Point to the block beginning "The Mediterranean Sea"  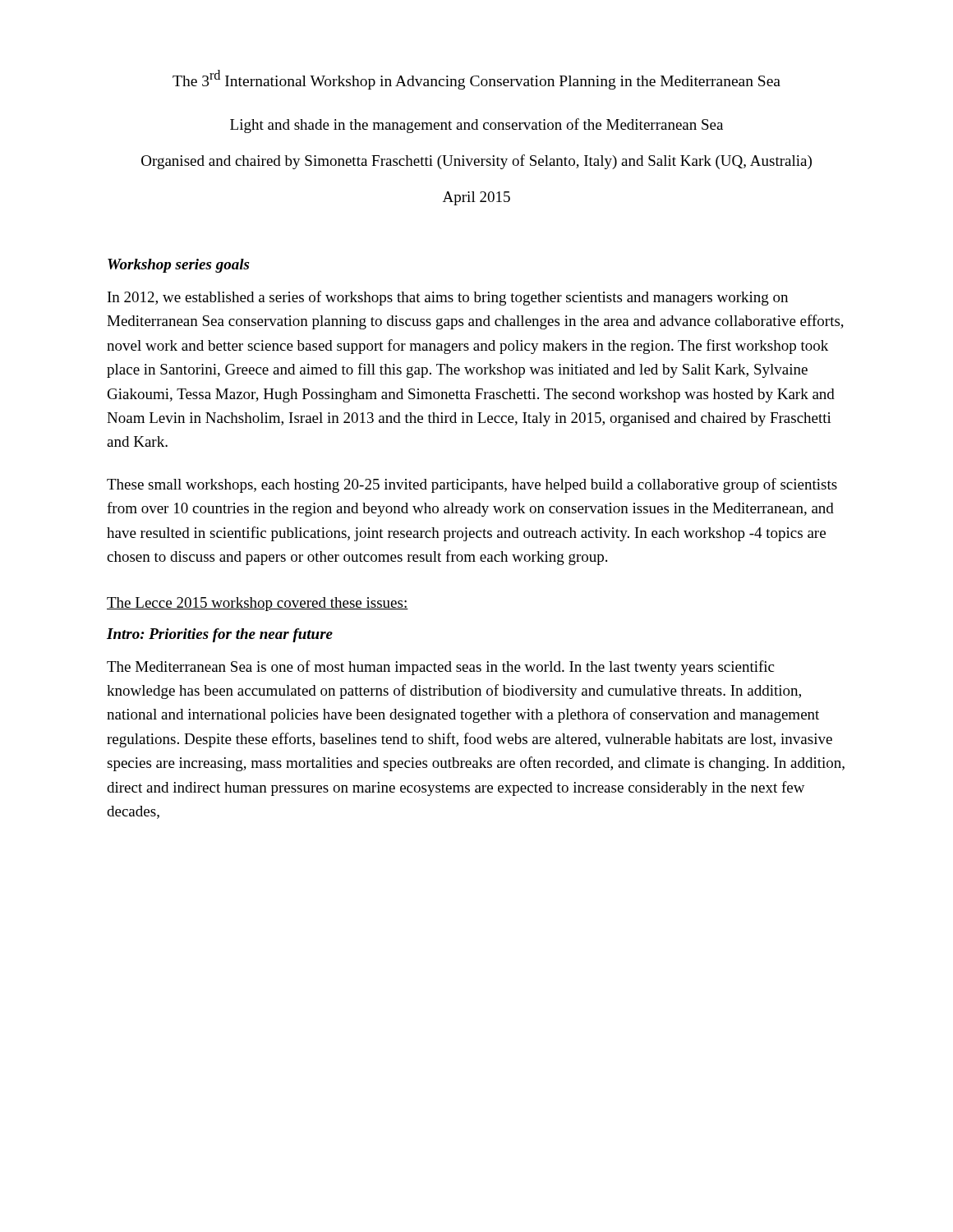point(476,739)
